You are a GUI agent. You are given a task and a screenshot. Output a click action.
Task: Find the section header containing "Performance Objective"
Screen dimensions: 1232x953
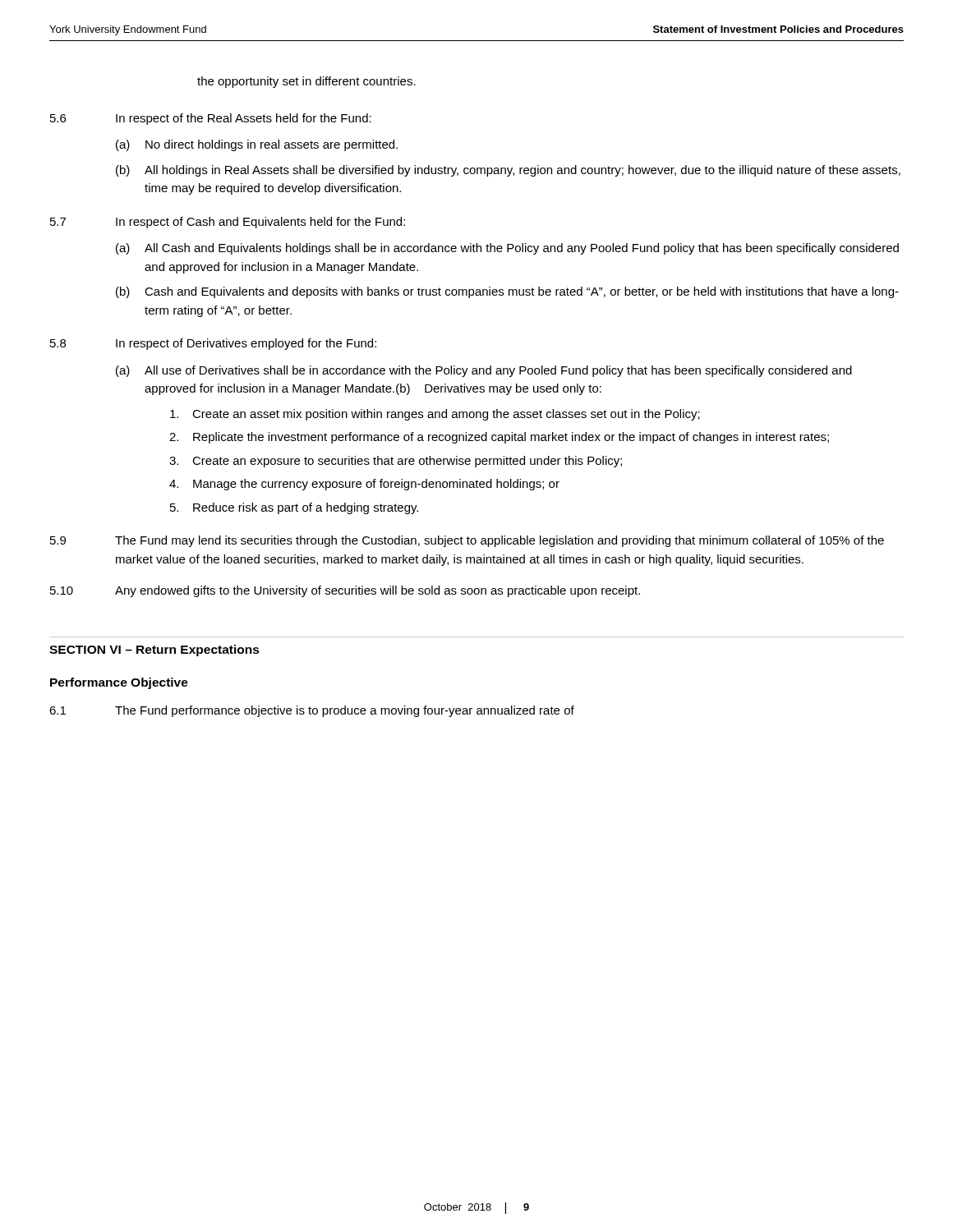tap(119, 682)
